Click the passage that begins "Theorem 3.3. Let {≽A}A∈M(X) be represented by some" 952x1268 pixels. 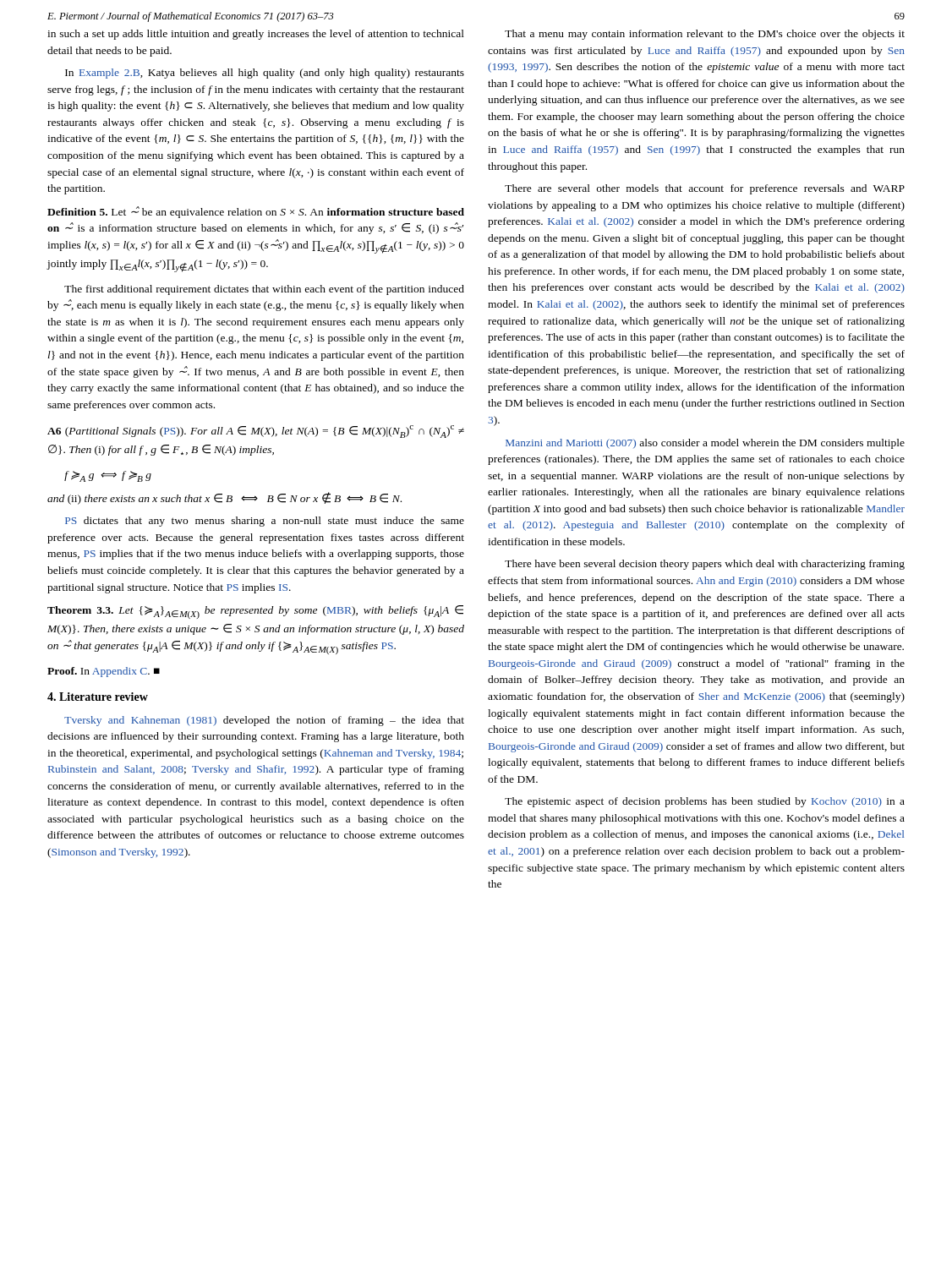point(256,629)
